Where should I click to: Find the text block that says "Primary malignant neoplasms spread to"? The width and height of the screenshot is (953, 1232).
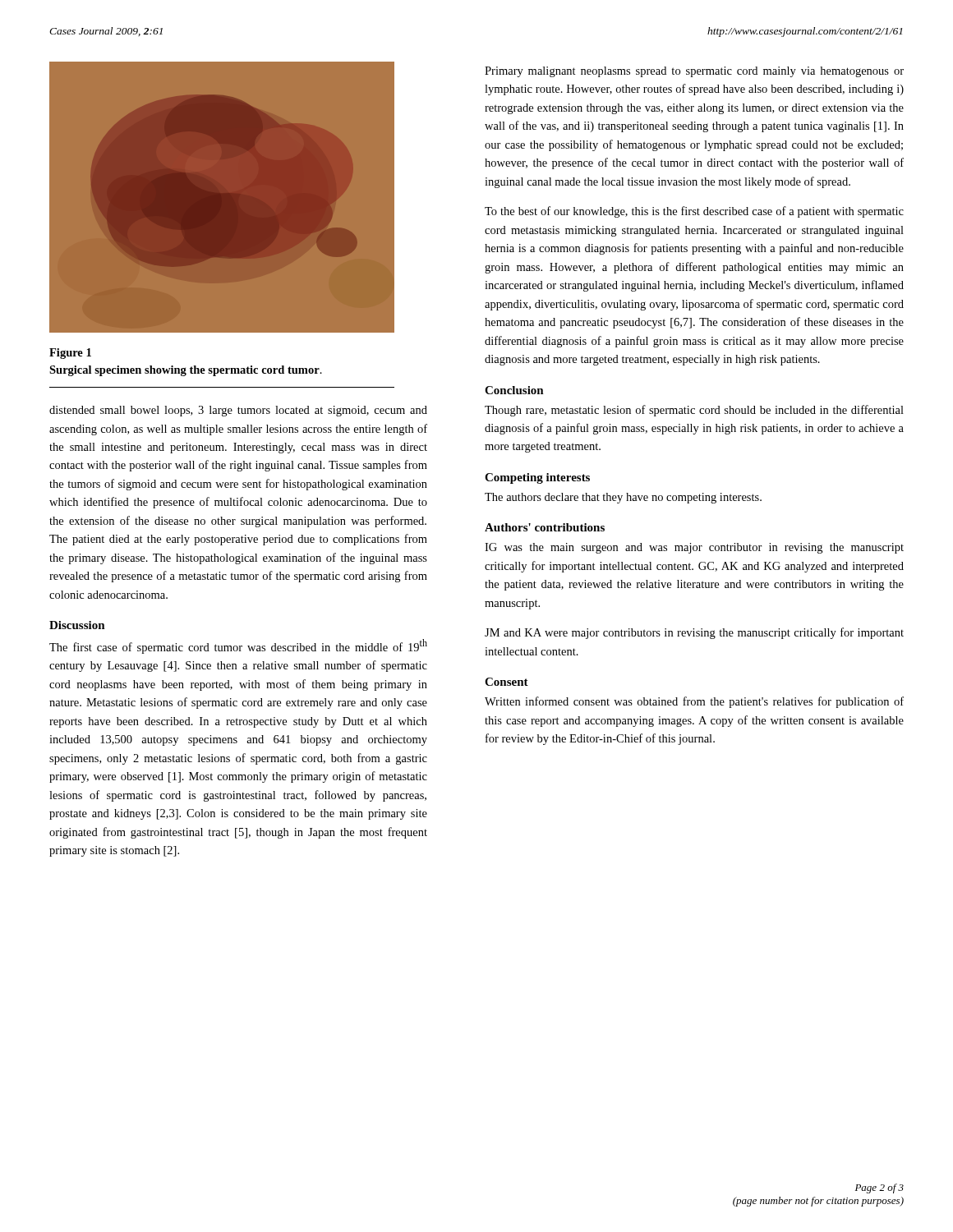(694, 126)
